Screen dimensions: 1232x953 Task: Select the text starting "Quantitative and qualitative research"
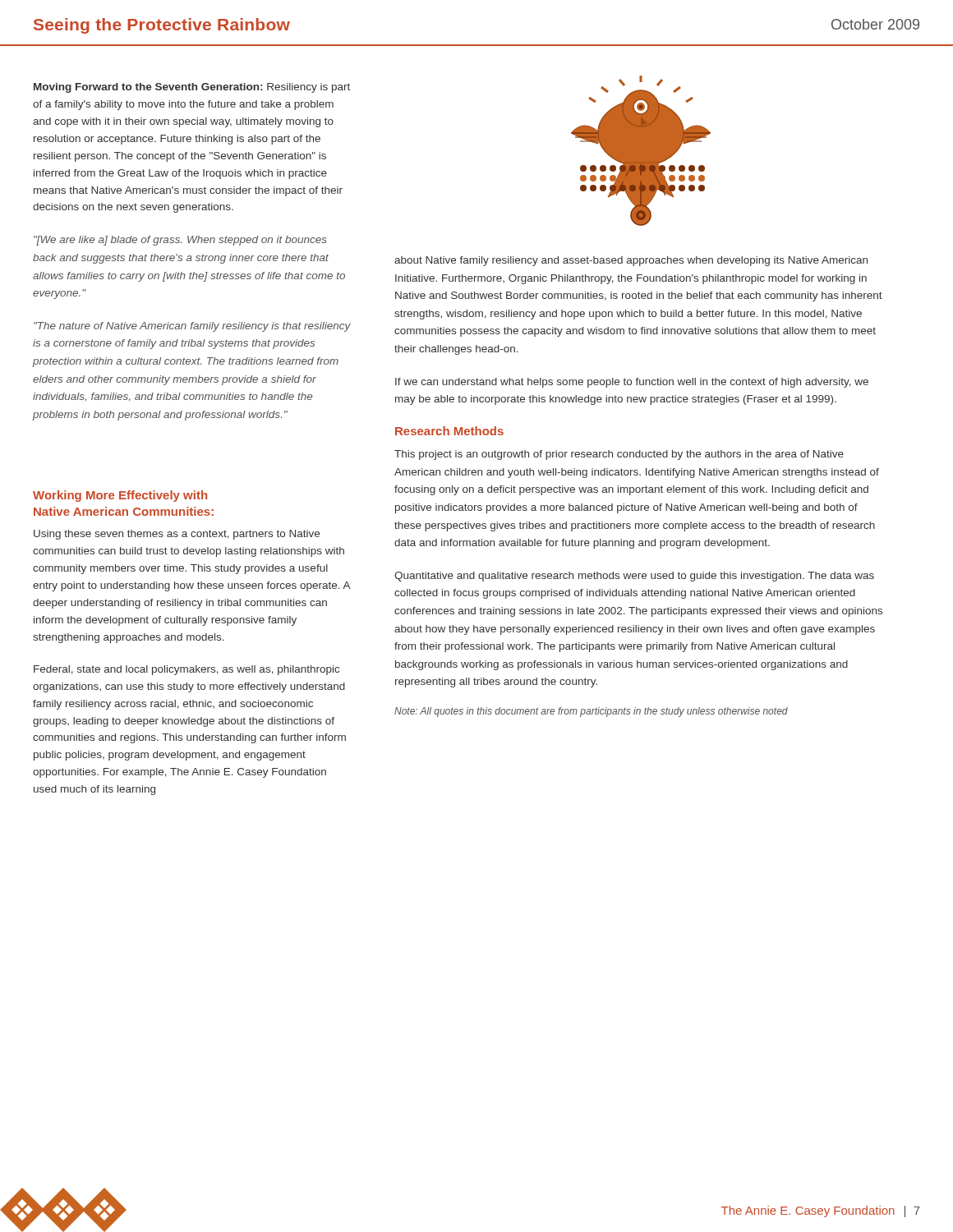click(x=639, y=628)
